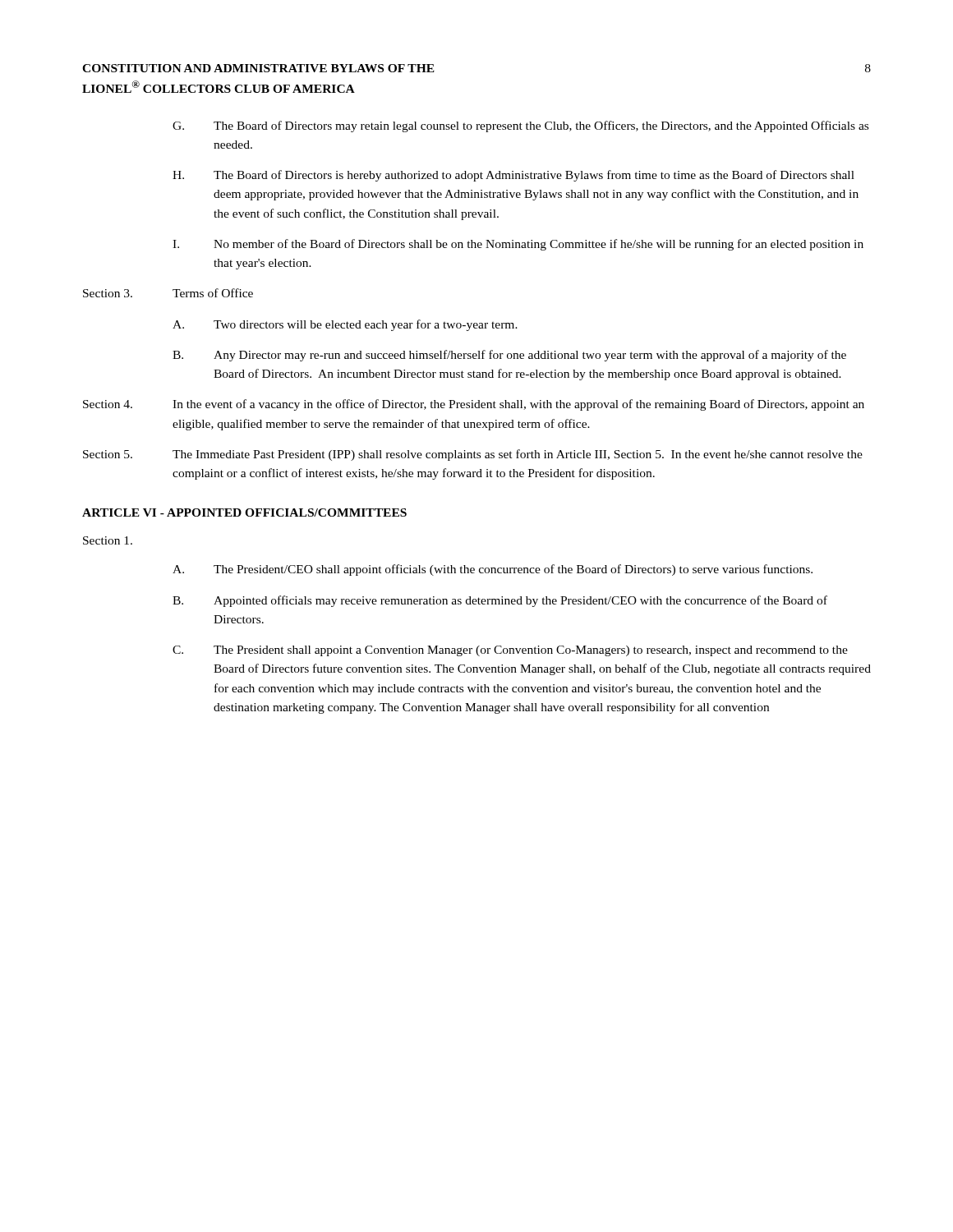Find the block starting "A. The President/CEO shall appoint"

tap(522, 569)
